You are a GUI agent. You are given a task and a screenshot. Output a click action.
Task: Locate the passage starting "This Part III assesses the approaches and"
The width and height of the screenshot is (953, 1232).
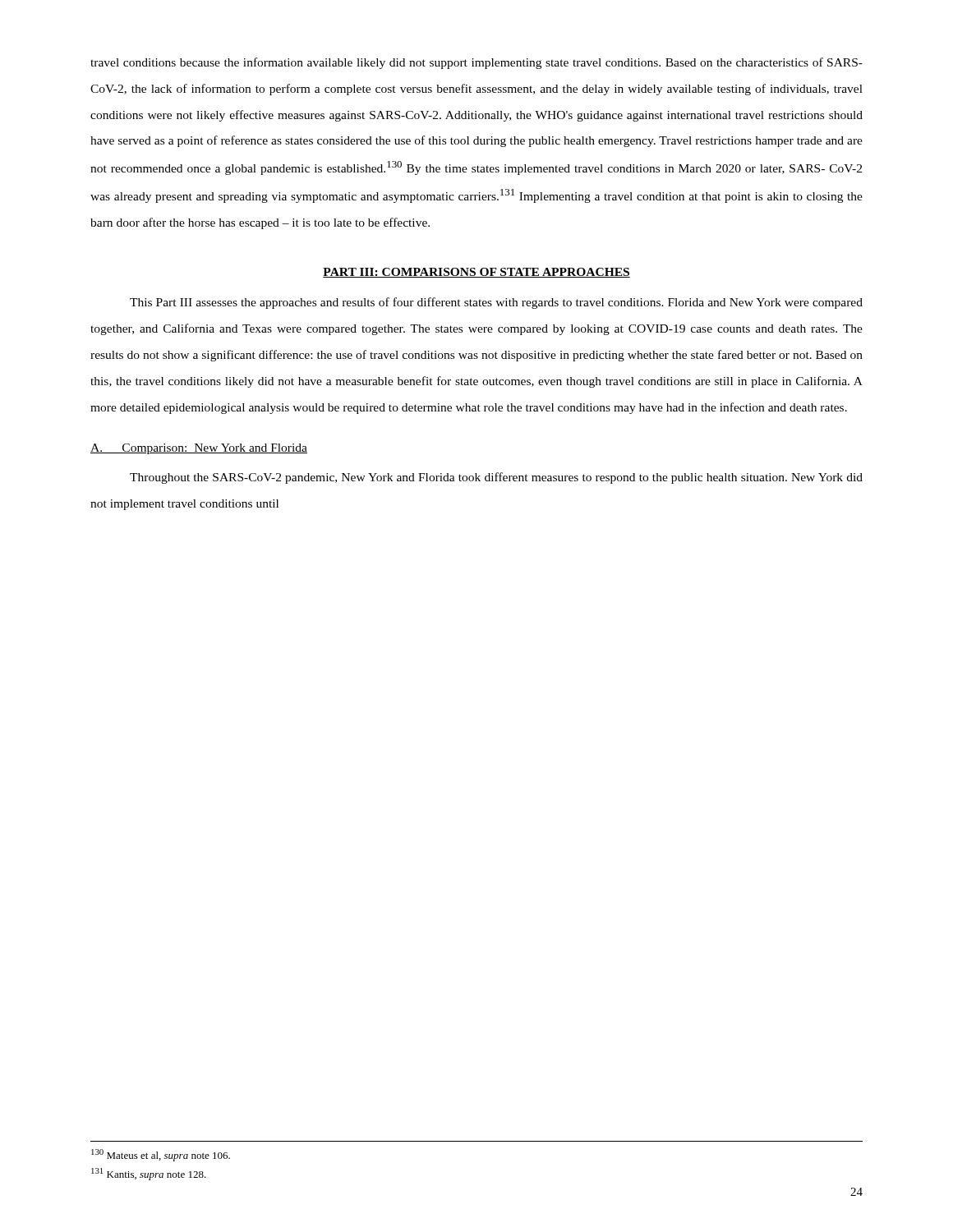[x=476, y=354]
